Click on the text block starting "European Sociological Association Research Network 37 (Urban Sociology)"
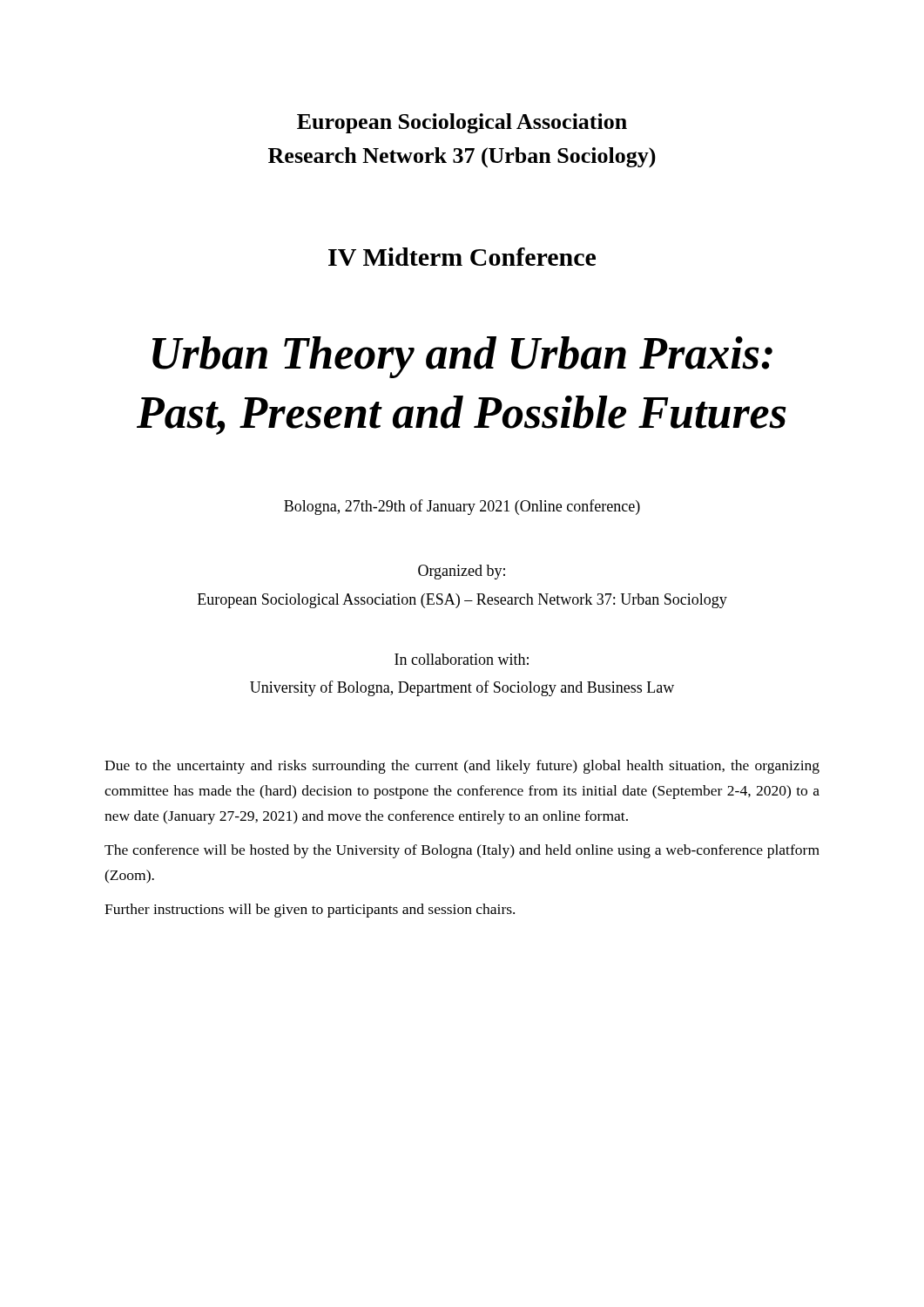The height and width of the screenshot is (1307, 924). [x=462, y=139]
